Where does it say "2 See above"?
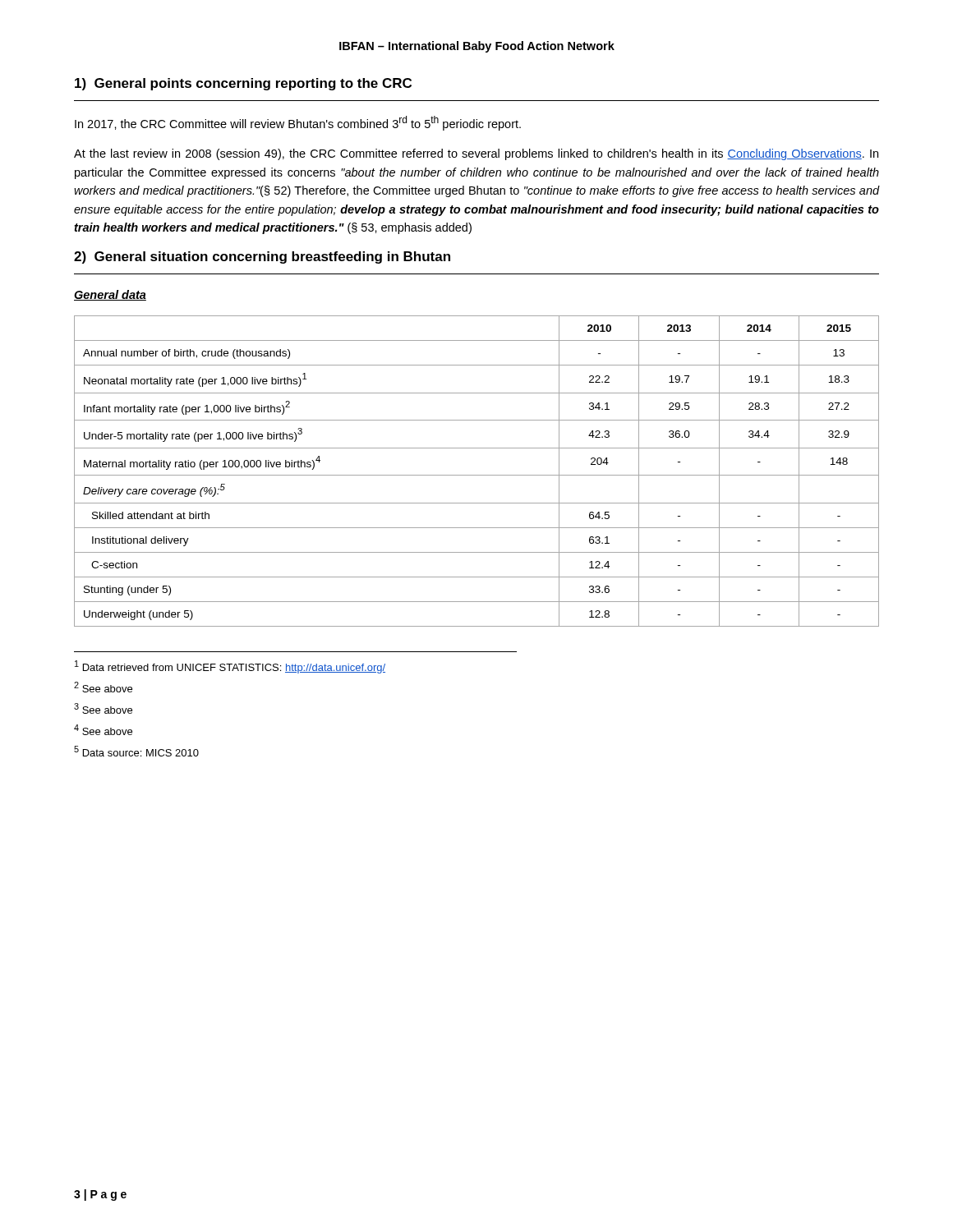 (x=103, y=687)
